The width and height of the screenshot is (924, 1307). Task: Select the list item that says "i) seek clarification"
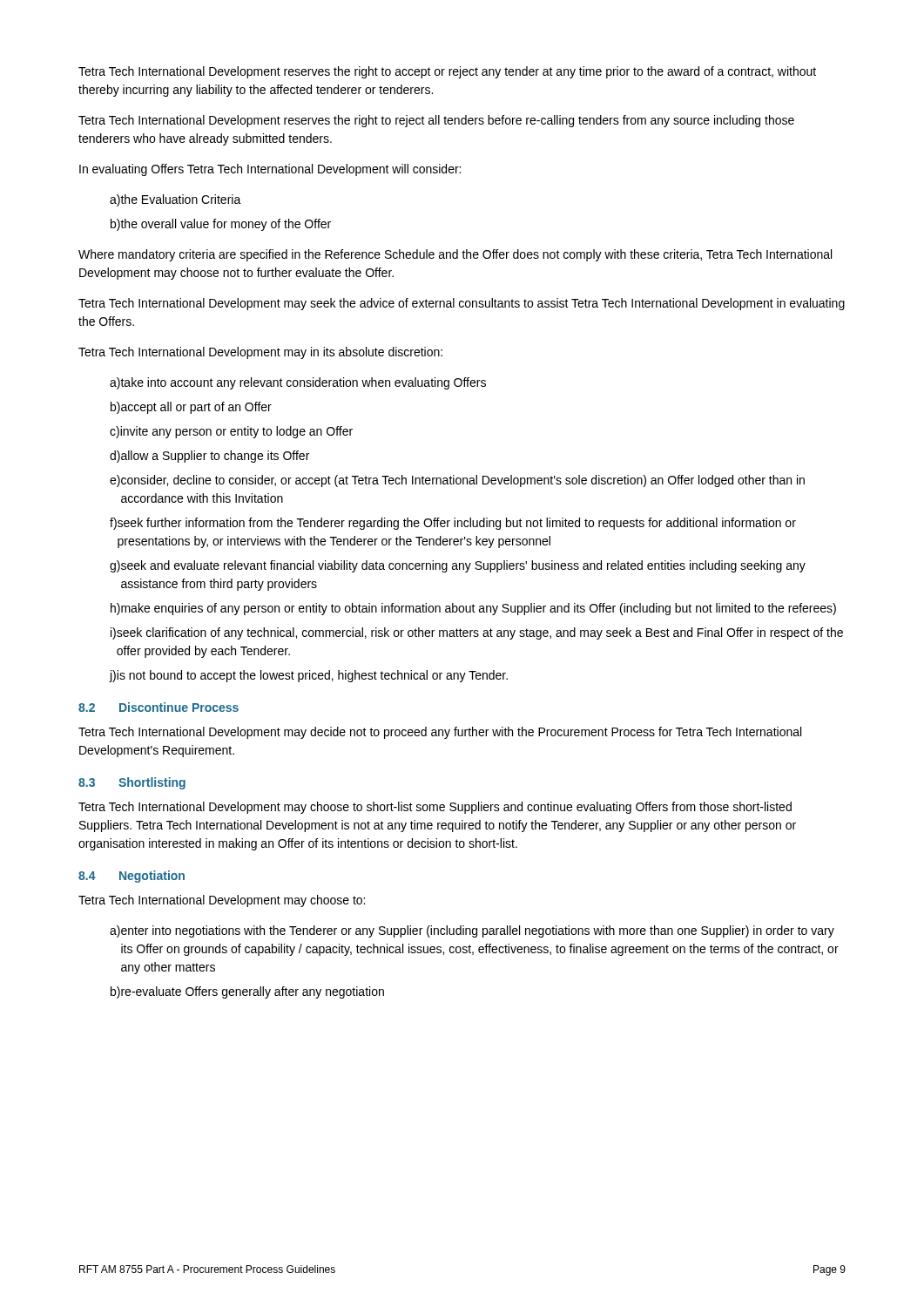coord(462,642)
